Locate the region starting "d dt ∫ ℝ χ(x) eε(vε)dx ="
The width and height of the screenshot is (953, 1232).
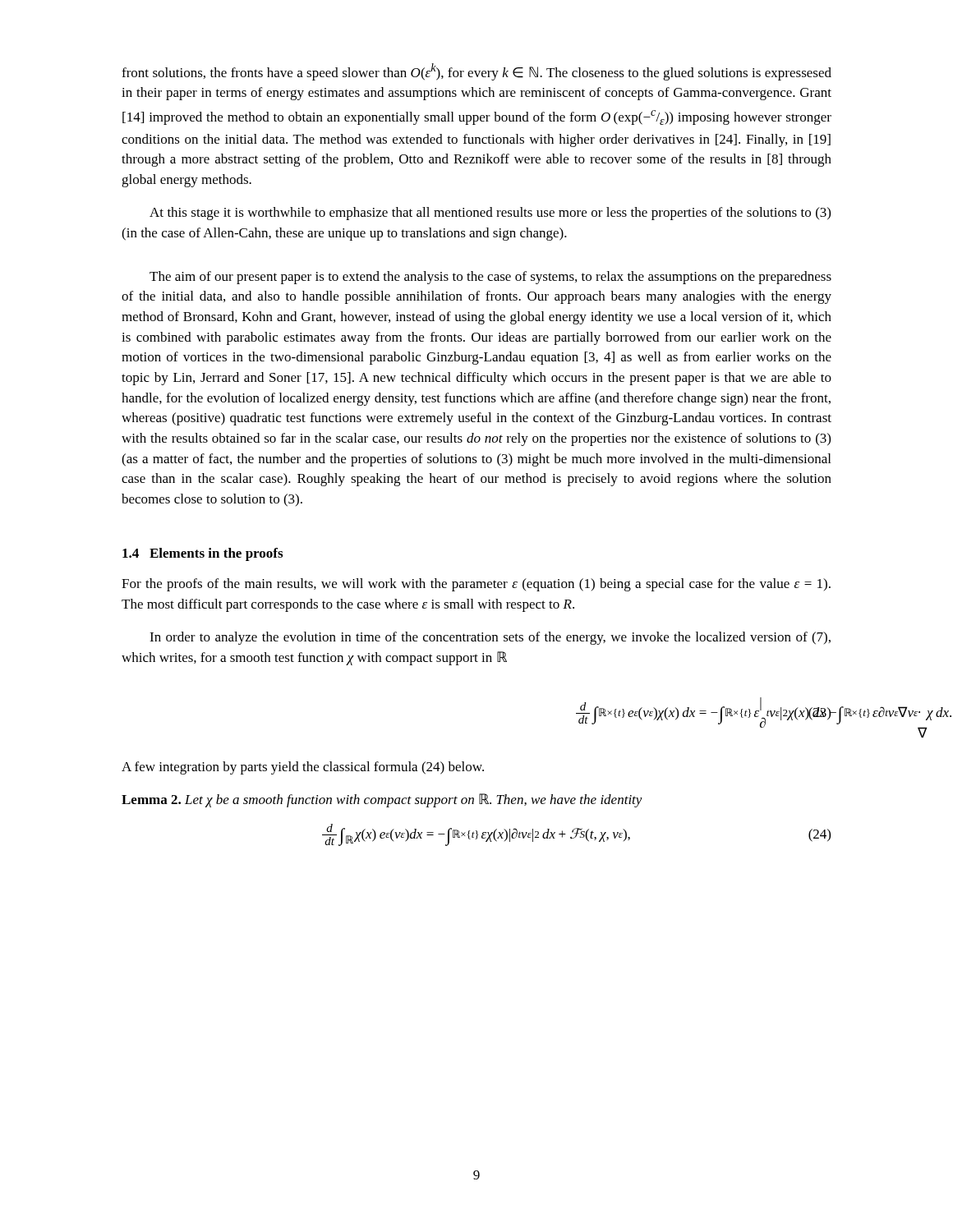click(x=577, y=835)
